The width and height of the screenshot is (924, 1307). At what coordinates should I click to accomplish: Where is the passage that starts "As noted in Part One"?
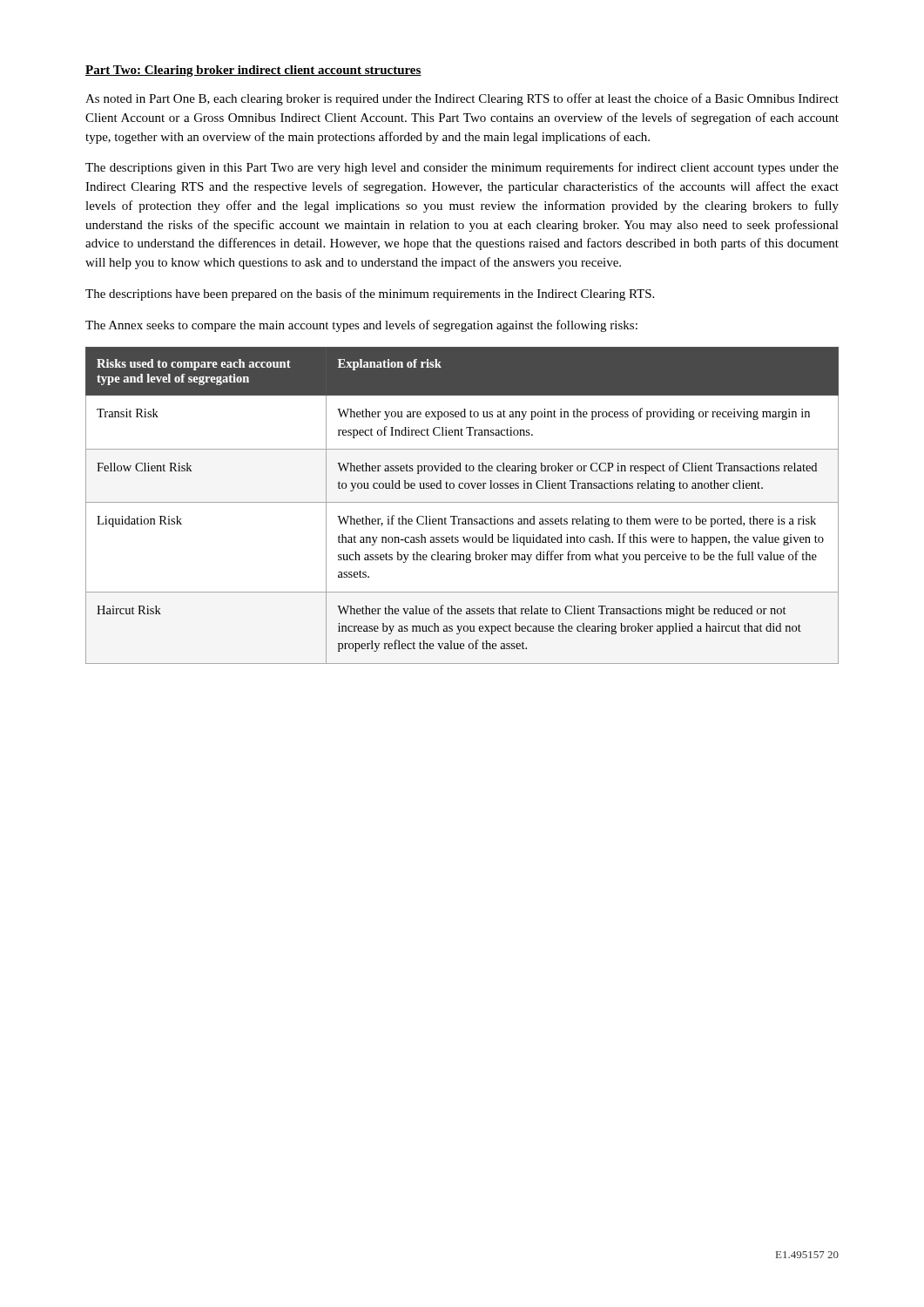click(462, 117)
